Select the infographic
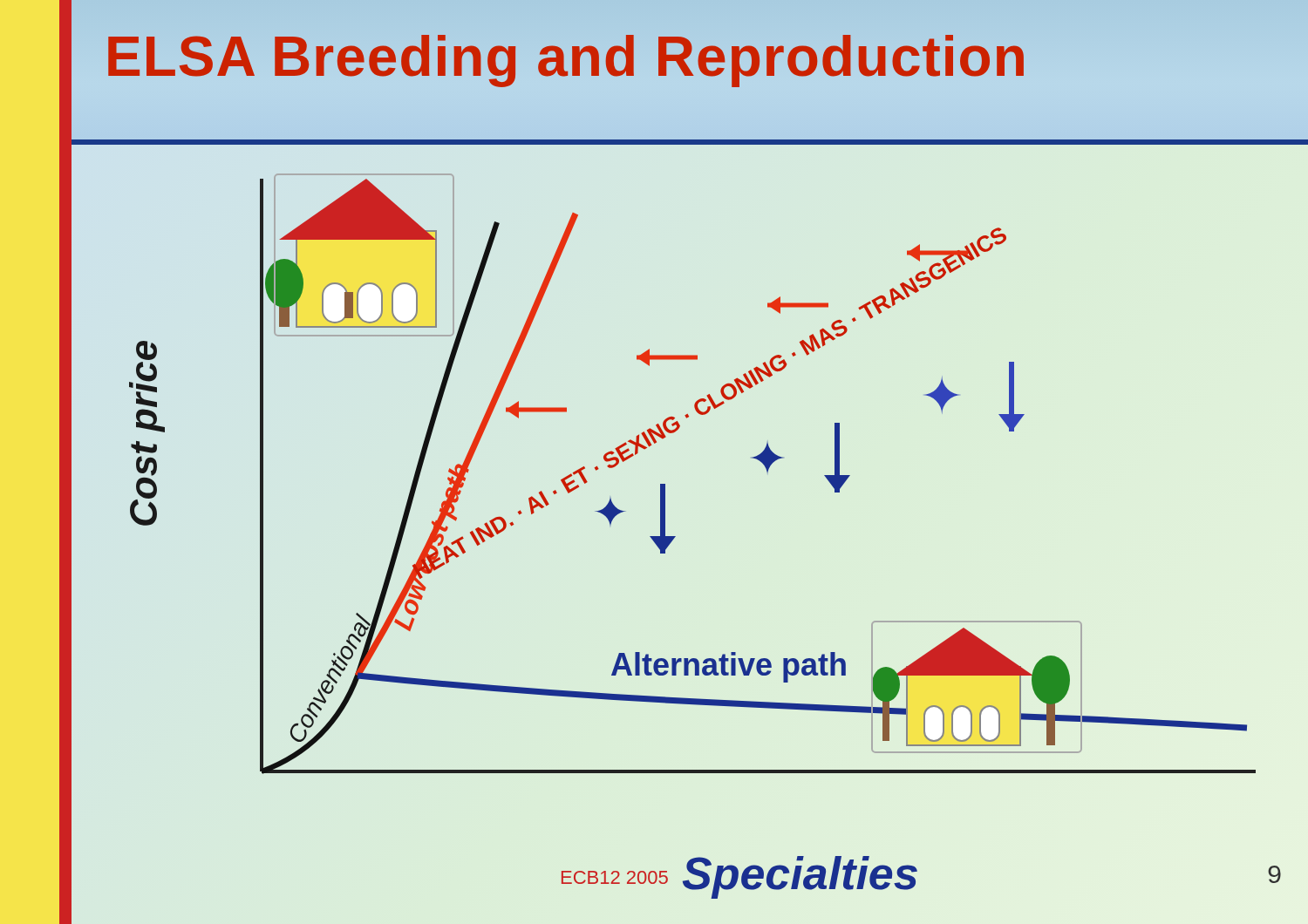This screenshot has width=1308, height=924. (x=685, y=514)
